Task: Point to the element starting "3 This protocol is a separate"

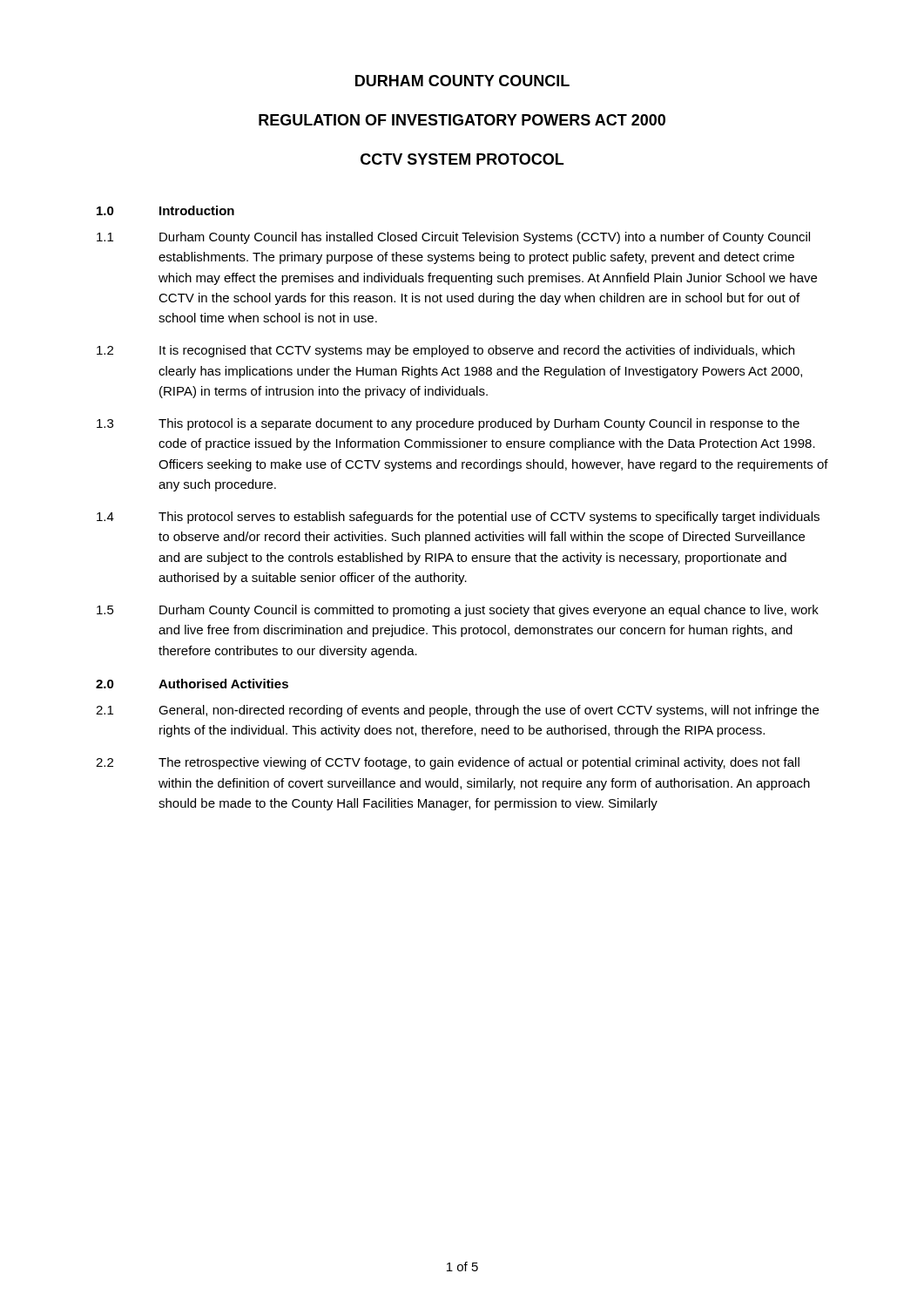Action: 462,454
